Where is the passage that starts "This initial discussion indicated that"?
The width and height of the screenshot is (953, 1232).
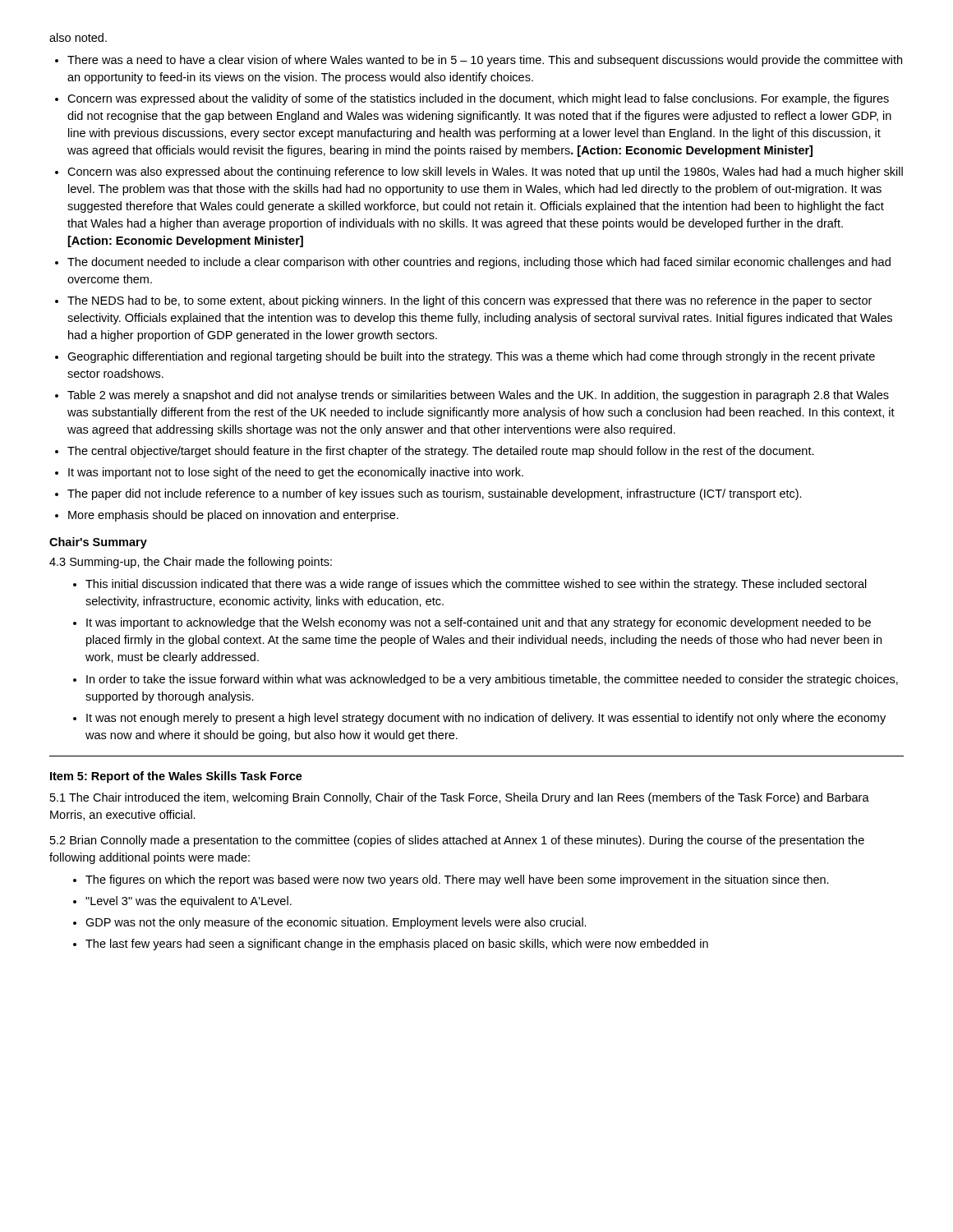(x=476, y=593)
